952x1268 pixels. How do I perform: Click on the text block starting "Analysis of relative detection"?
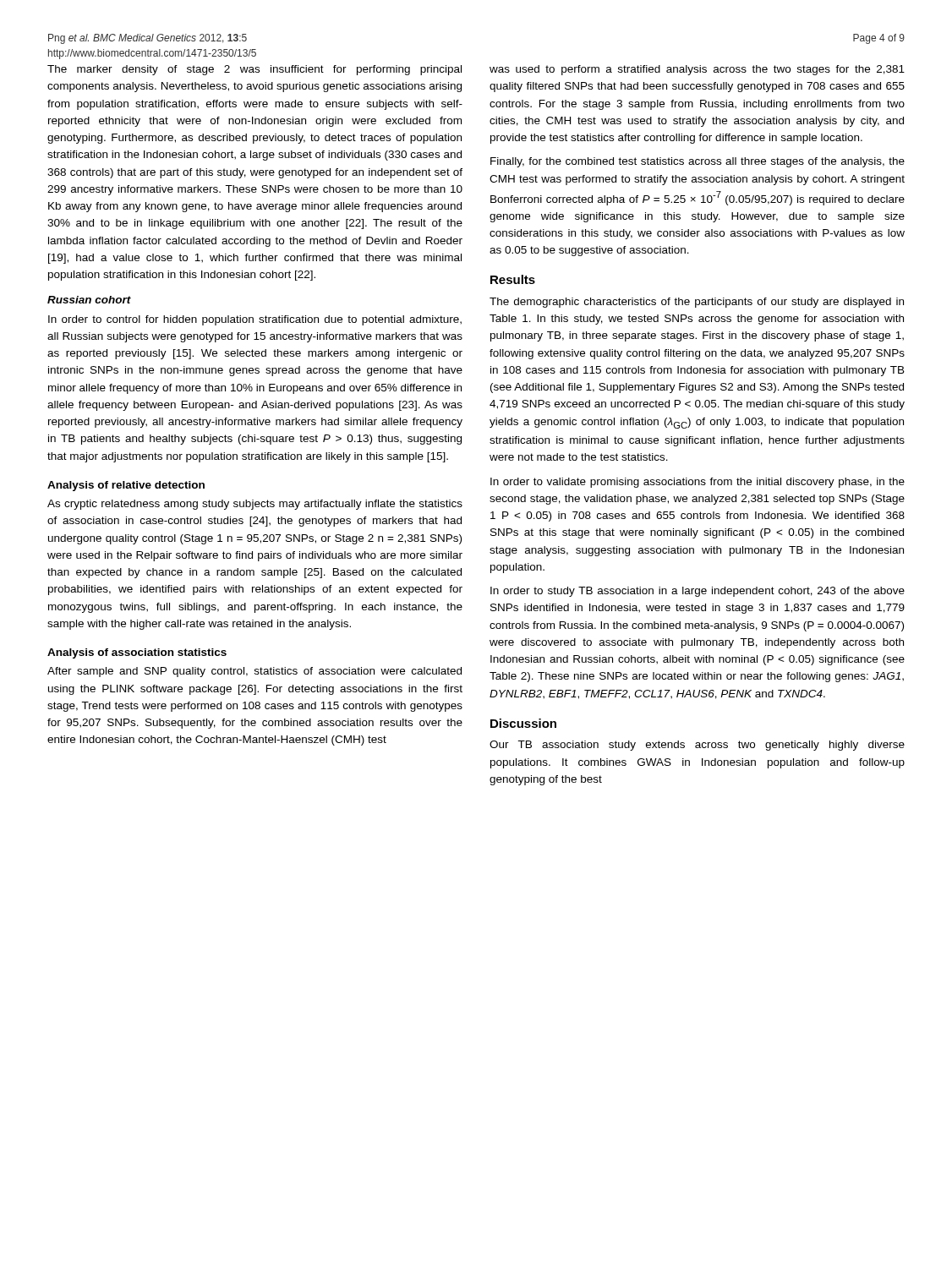coord(126,485)
